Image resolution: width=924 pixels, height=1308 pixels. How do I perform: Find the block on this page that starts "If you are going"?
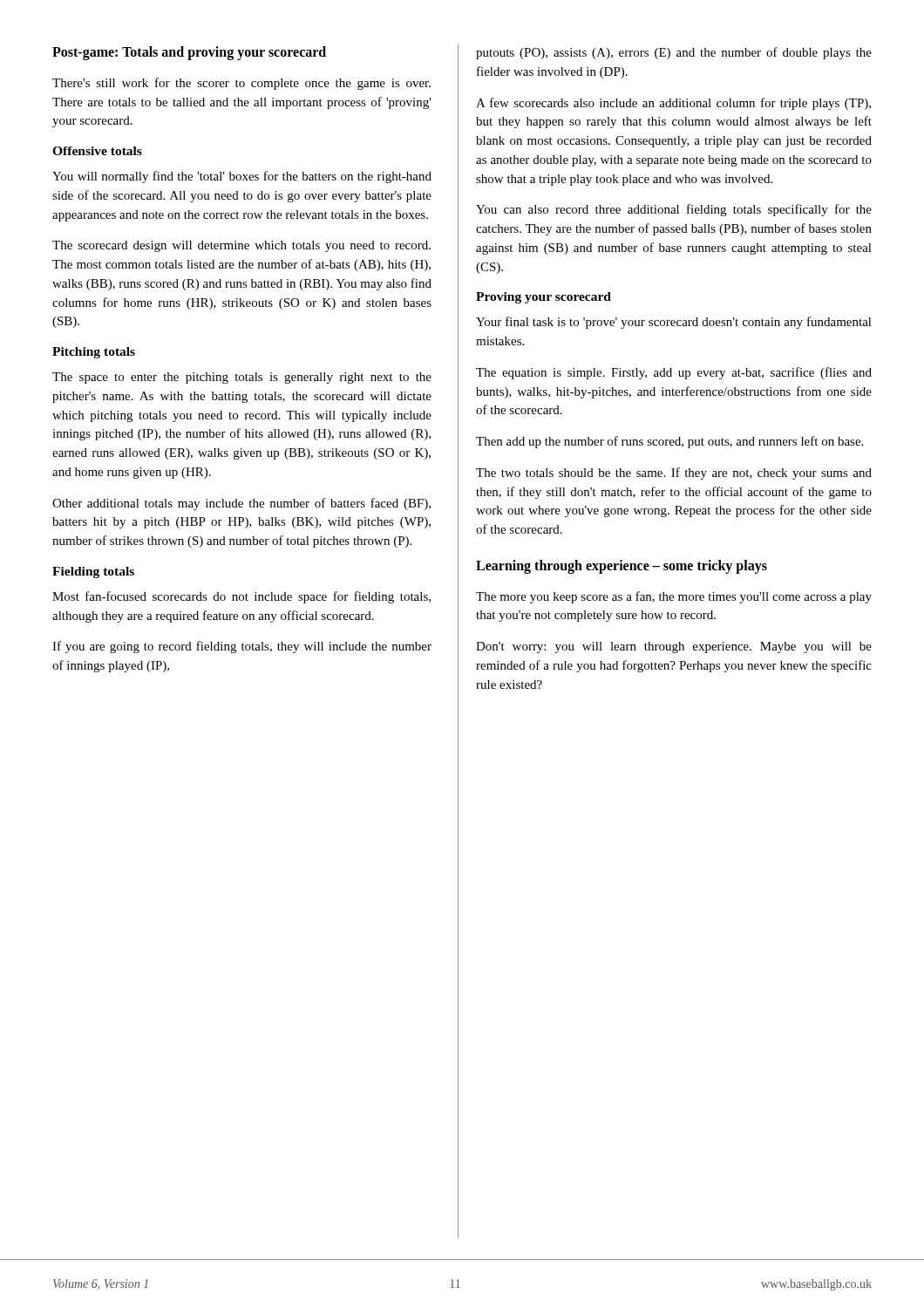click(x=242, y=656)
